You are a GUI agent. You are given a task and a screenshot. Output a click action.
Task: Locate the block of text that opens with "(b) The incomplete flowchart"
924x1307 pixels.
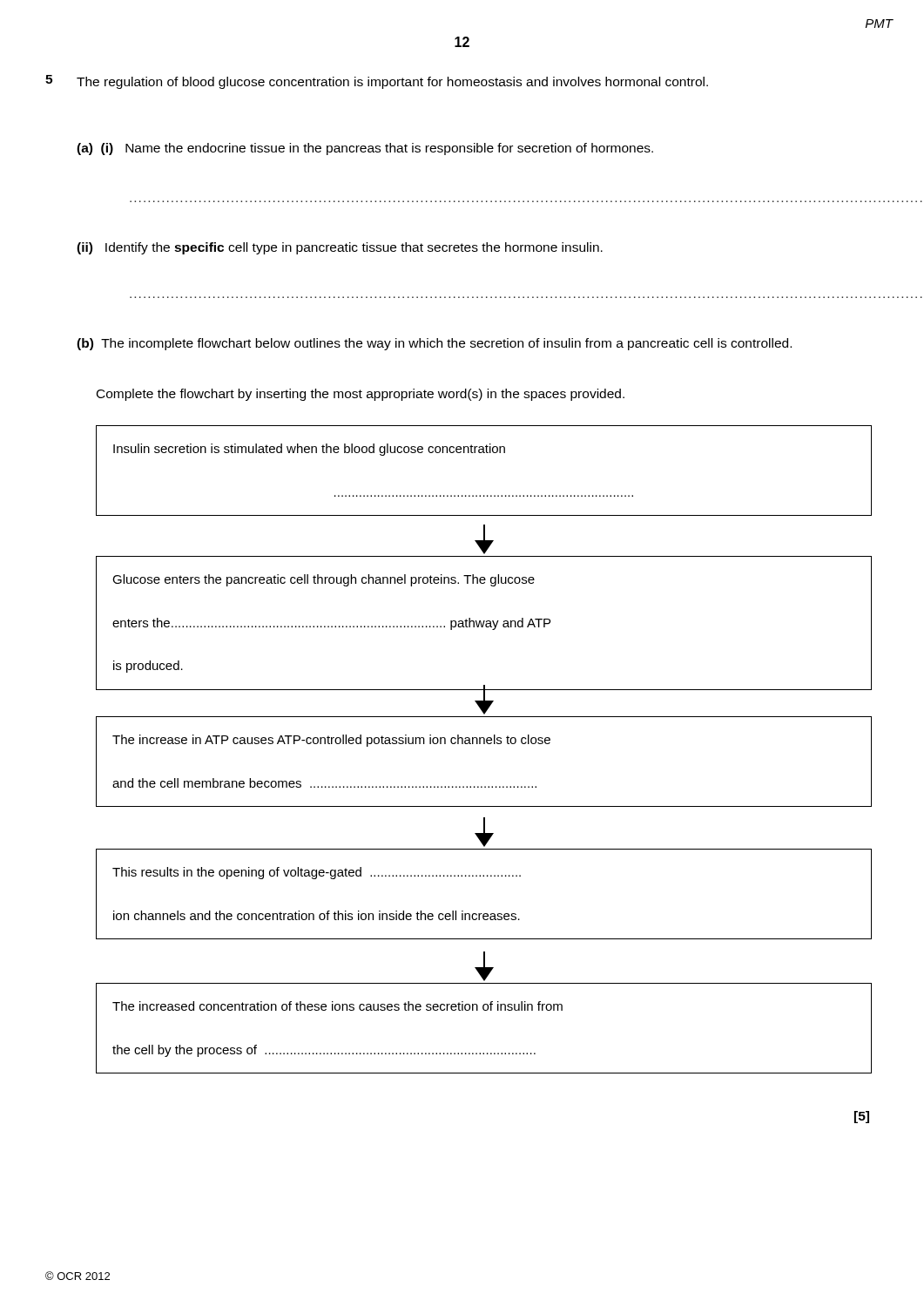coord(435,343)
